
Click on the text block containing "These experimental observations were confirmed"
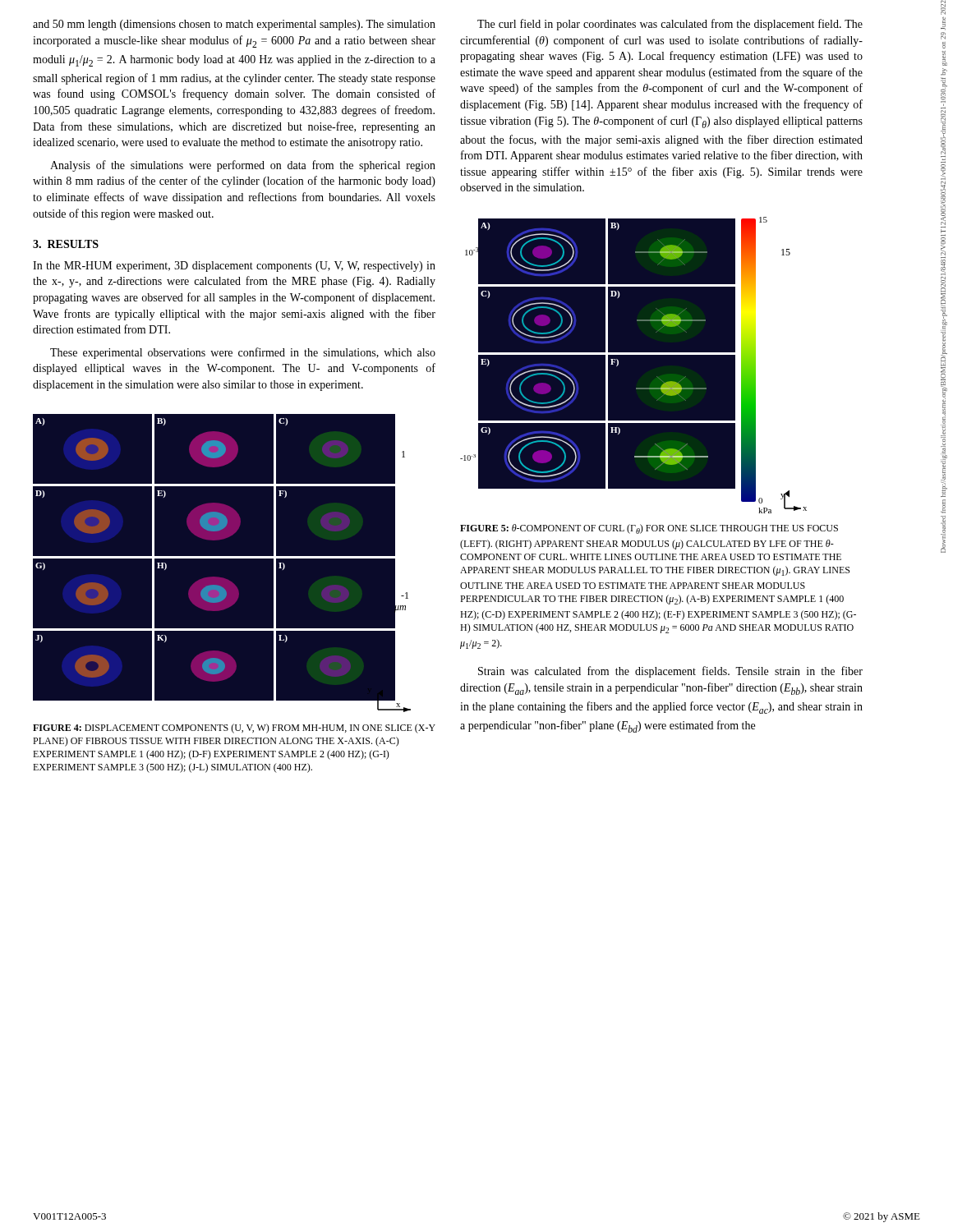click(234, 369)
